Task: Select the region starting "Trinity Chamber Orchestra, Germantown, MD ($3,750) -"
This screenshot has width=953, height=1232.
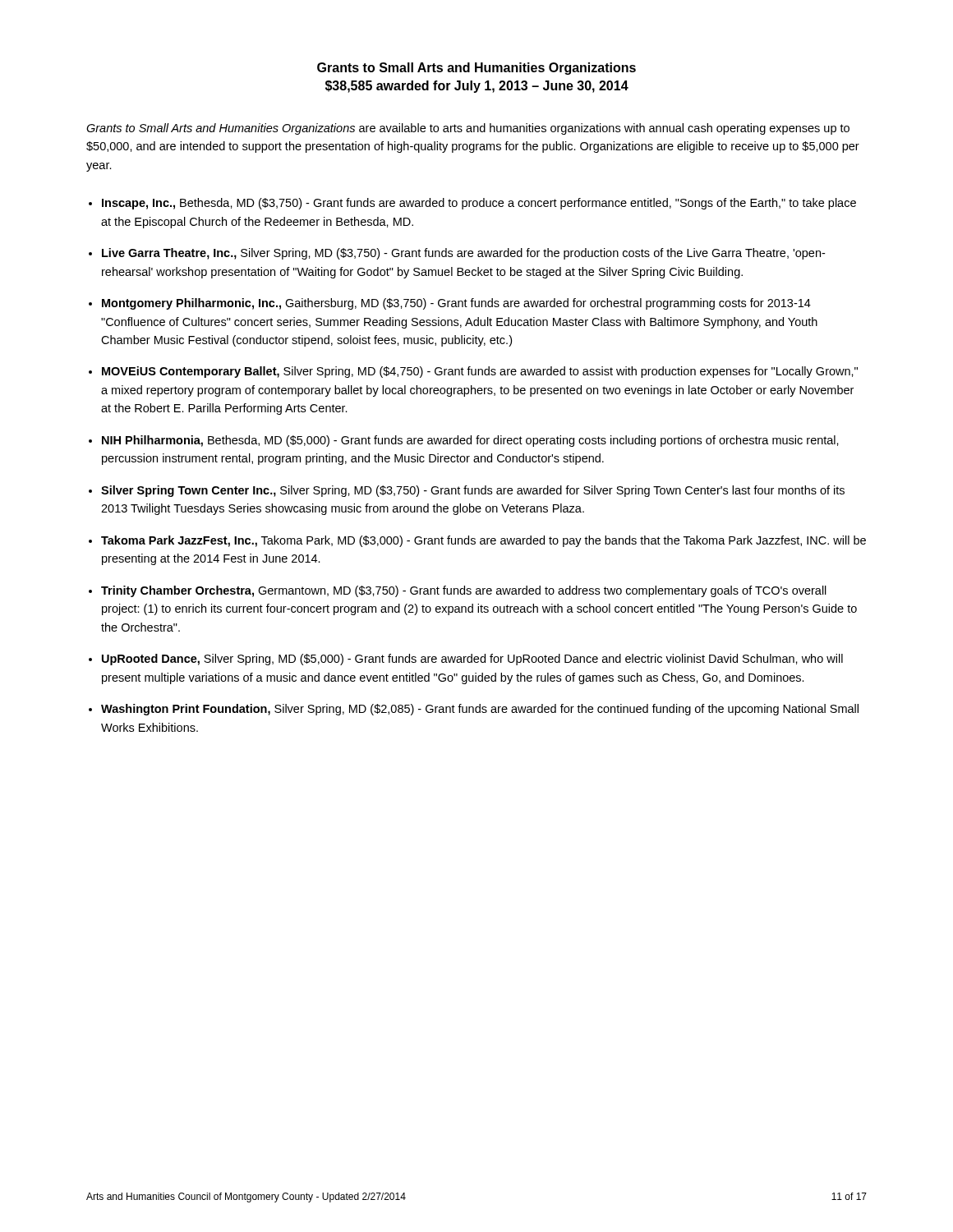Action: (479, 609)
